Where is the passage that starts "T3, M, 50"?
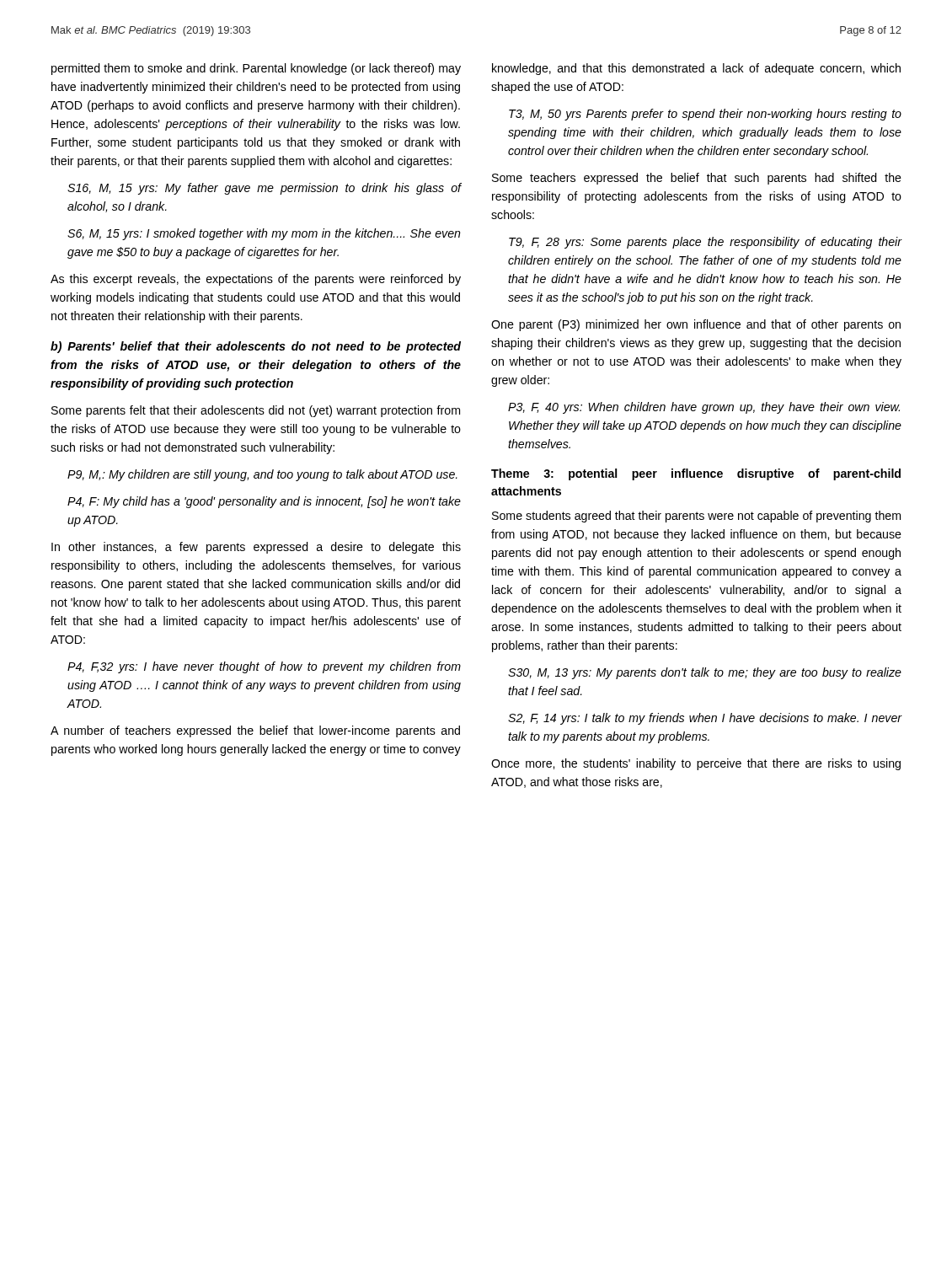This screenshot has height=1264, width=952. [x=705, y=132]
